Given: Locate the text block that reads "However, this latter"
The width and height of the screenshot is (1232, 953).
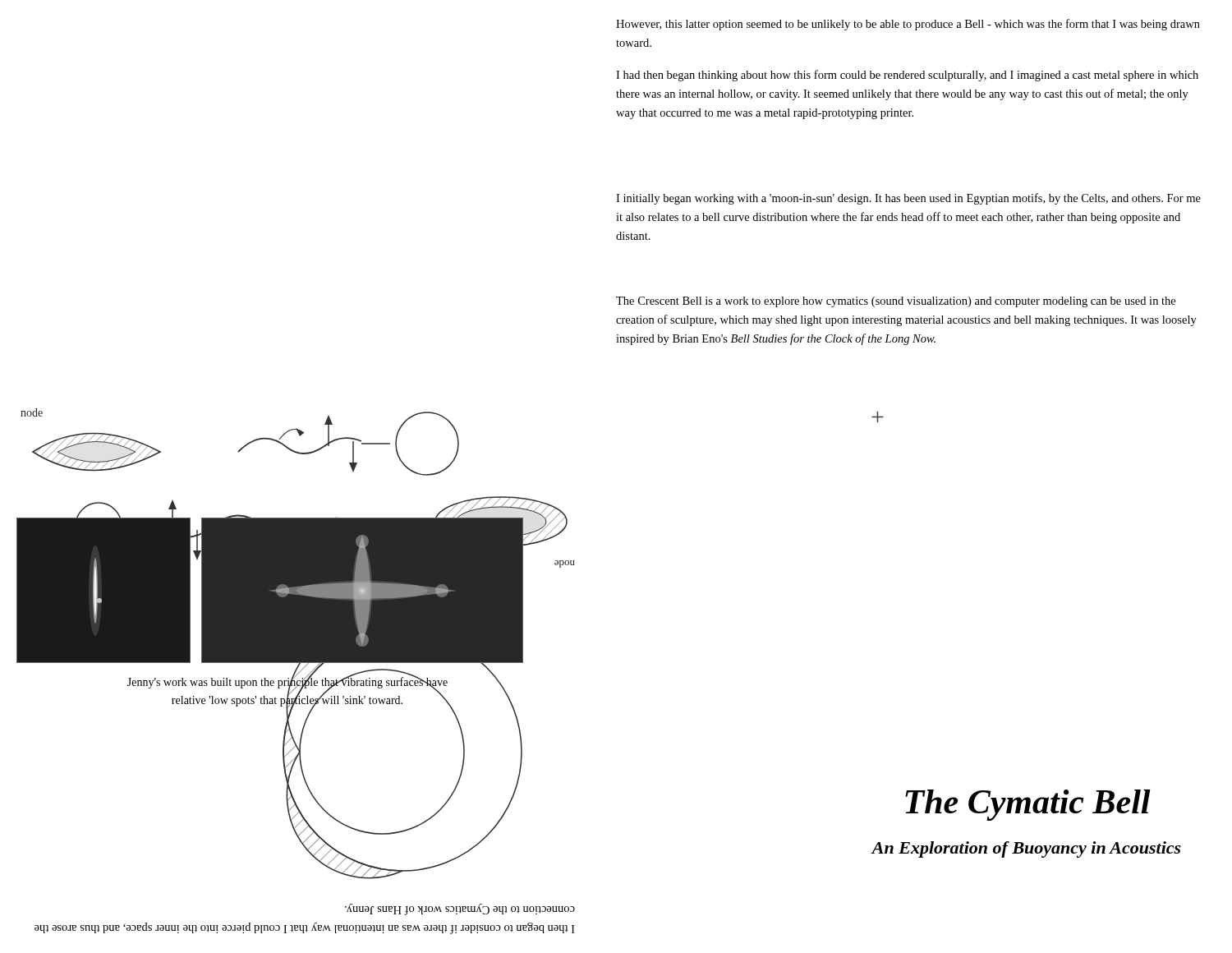Looking at the screenshot, I should click(908, 33).
